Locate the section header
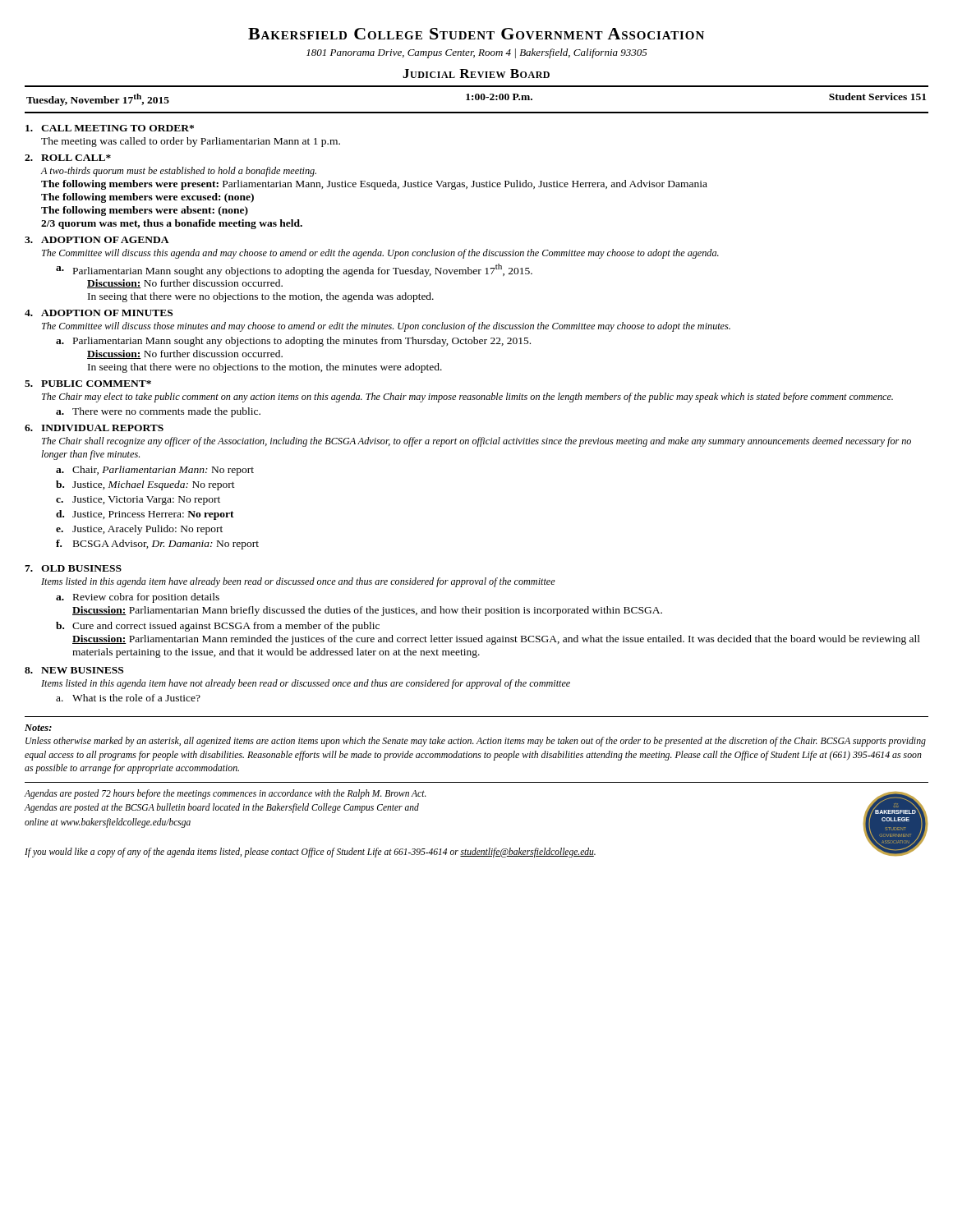The height and width of the screenshot is (1232, 953). 476,73
